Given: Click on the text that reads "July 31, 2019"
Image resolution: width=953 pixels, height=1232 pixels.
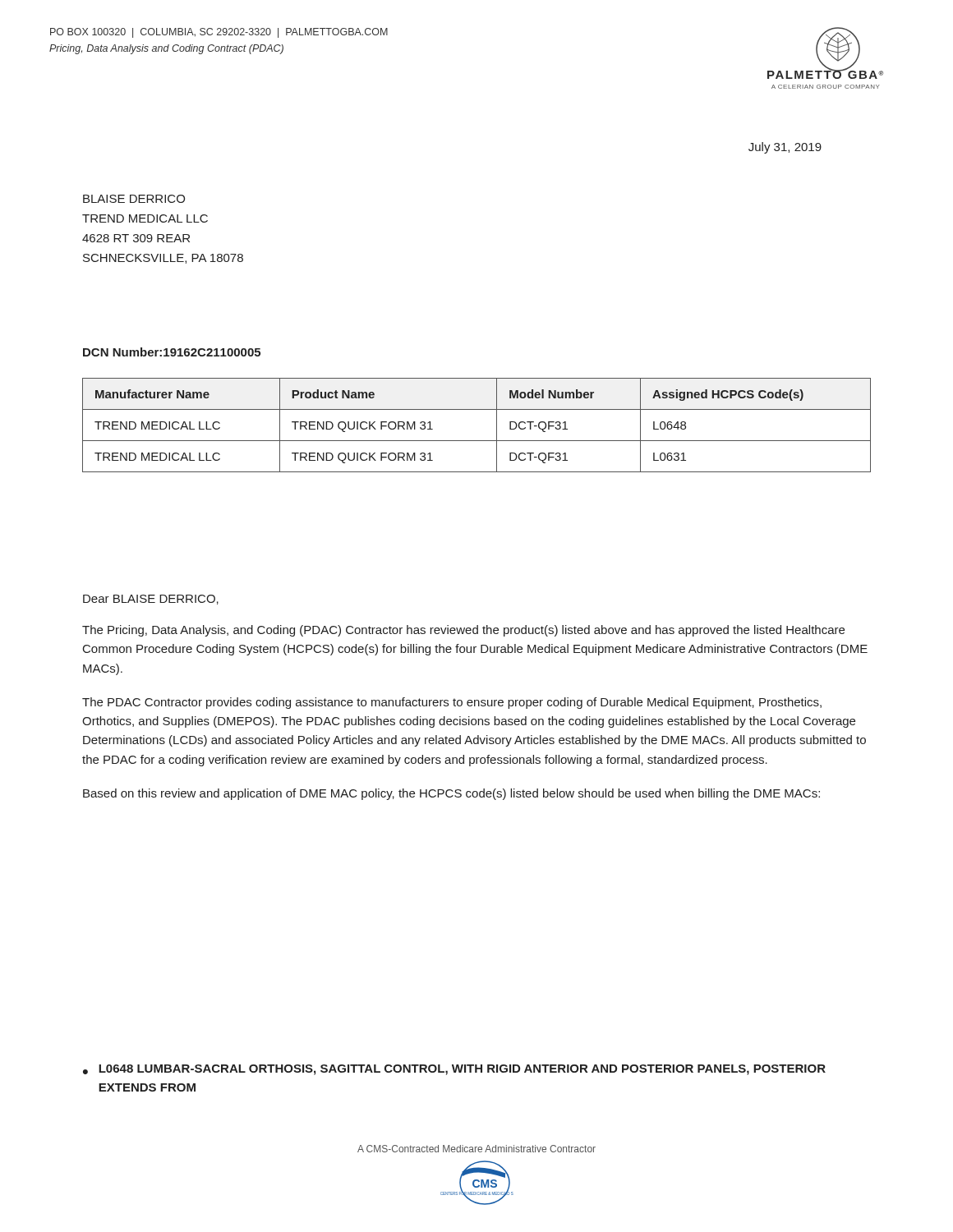Looking at the screenshot, I should click(785, 147).
